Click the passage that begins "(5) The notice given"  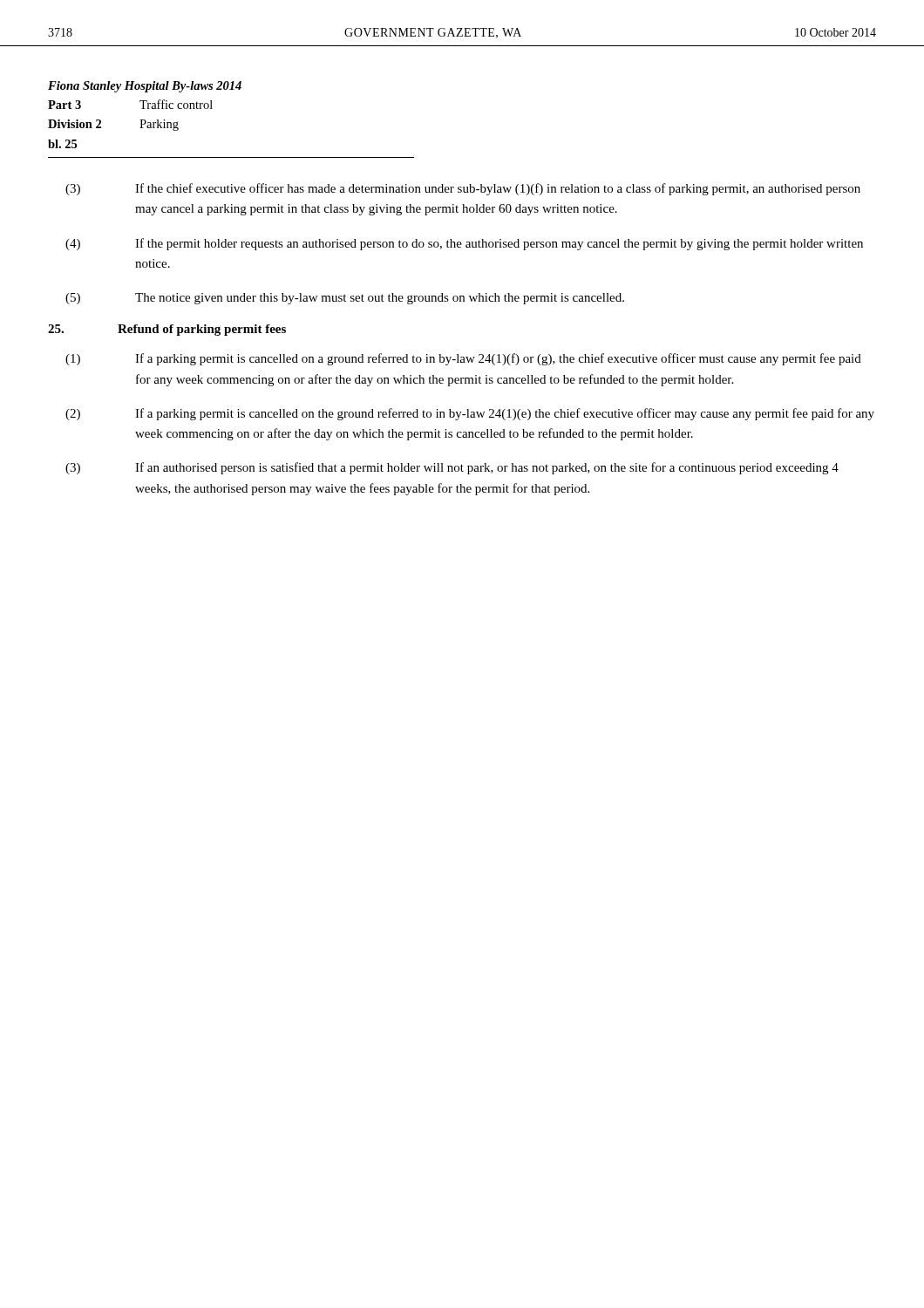coord(462,298)
